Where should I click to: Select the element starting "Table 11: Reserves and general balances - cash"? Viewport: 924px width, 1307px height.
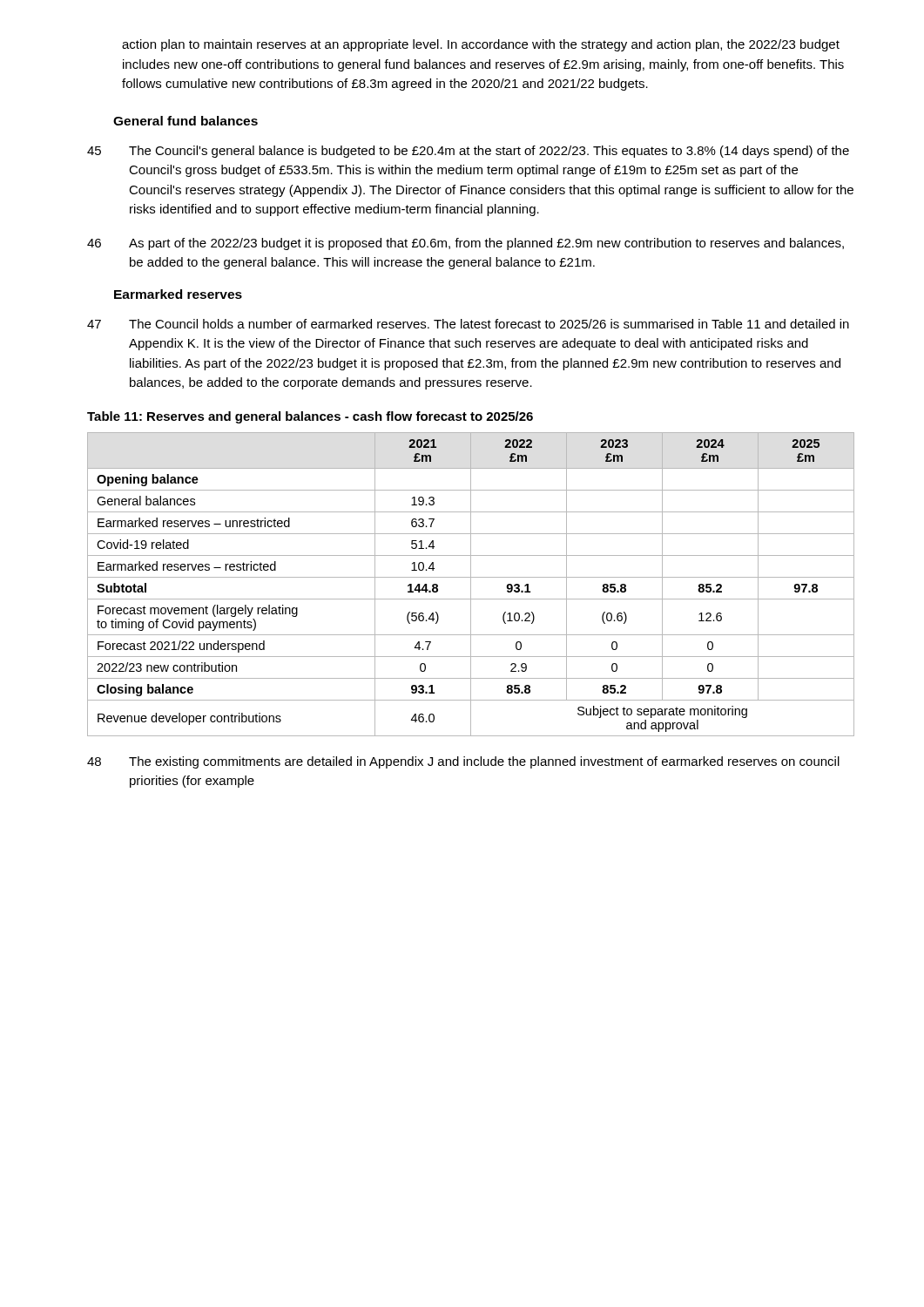click(310, 416)
